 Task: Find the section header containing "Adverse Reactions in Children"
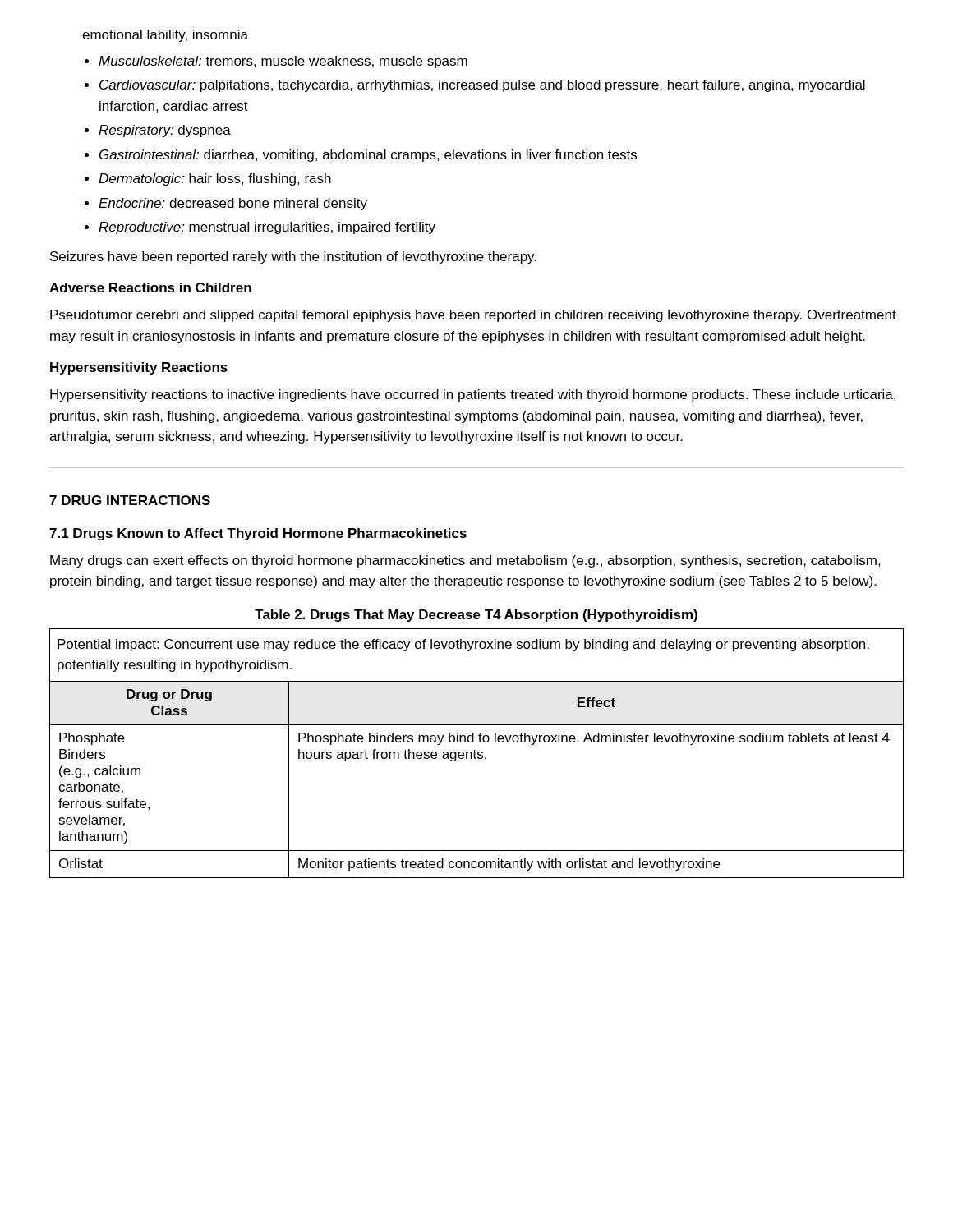coord(151,288)
